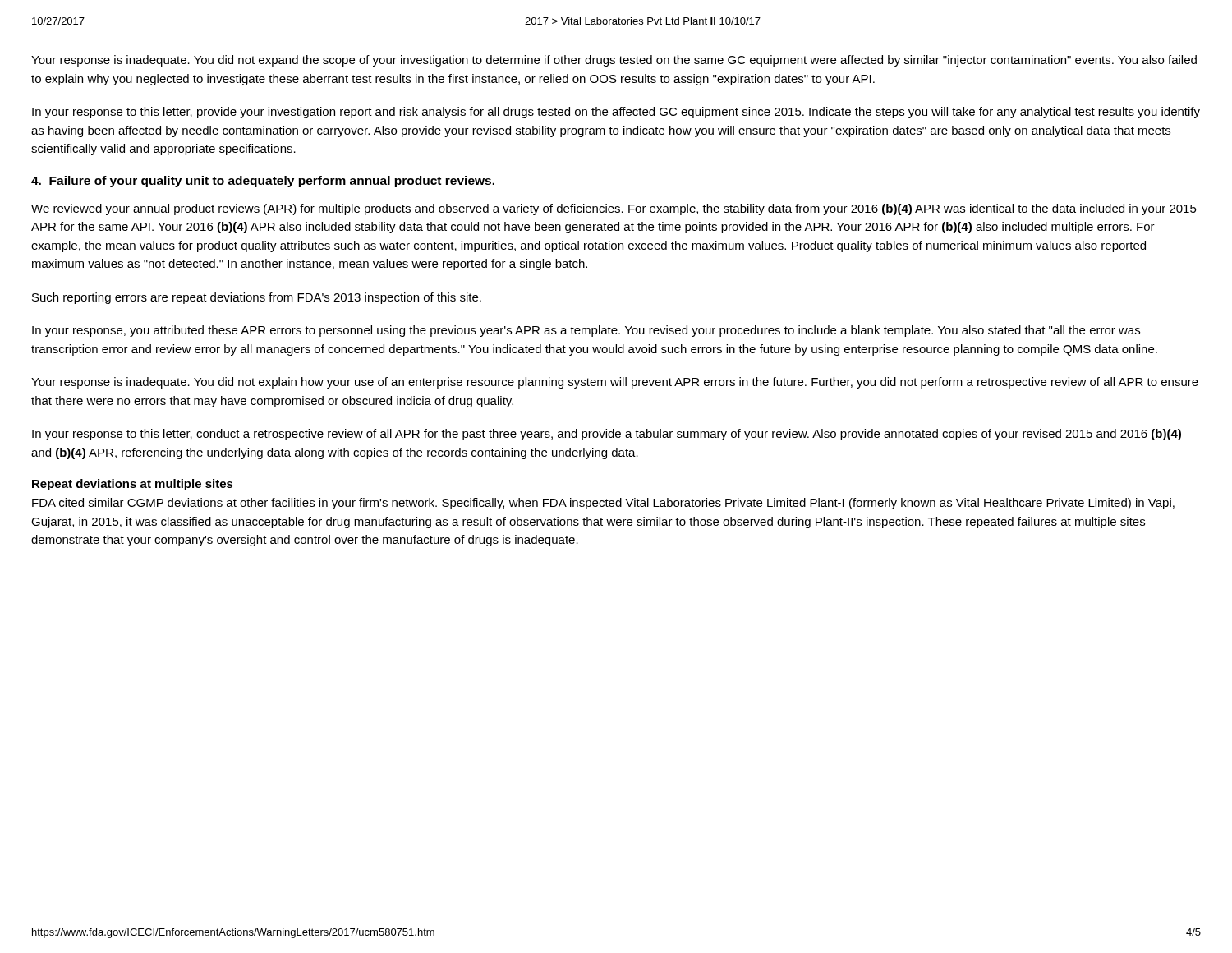Point to the block starting "We reviewed your annual product reviews"
Image resolution: width=1232 pixels, height=953 pixels.
(614, 236)
